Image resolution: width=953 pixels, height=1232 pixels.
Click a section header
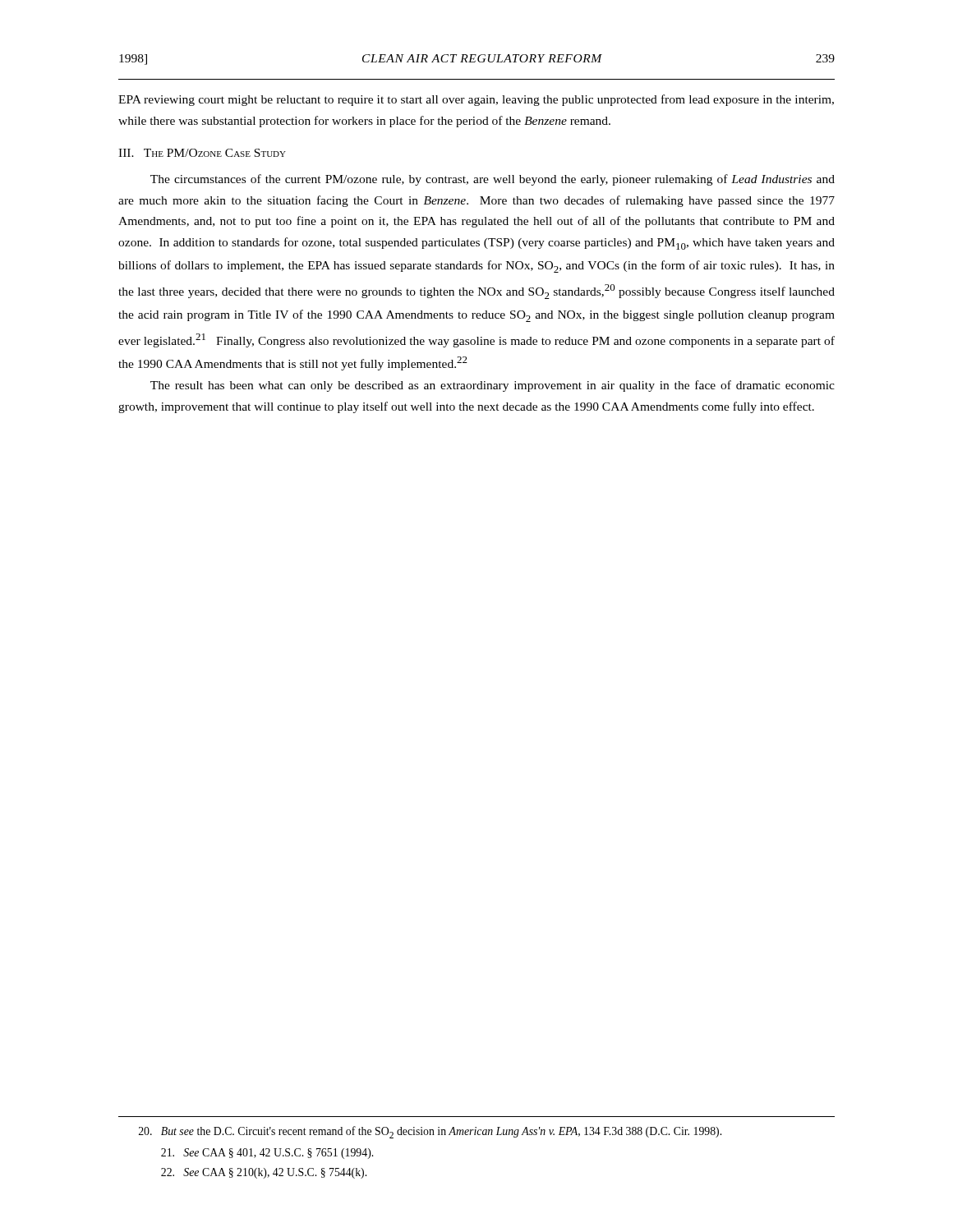pos(202,152)
